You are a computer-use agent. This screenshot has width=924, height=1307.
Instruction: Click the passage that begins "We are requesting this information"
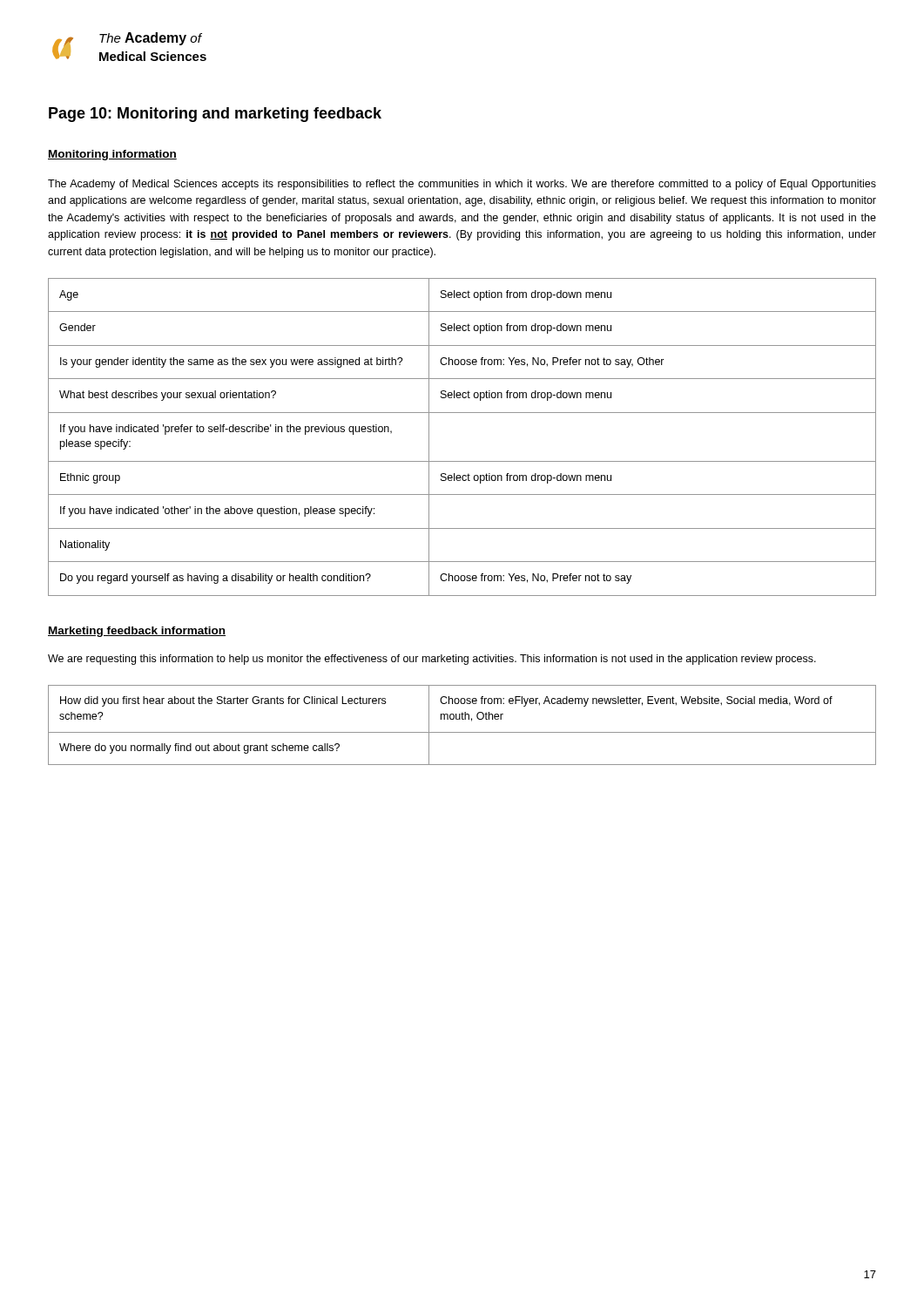tap(432, 659)
